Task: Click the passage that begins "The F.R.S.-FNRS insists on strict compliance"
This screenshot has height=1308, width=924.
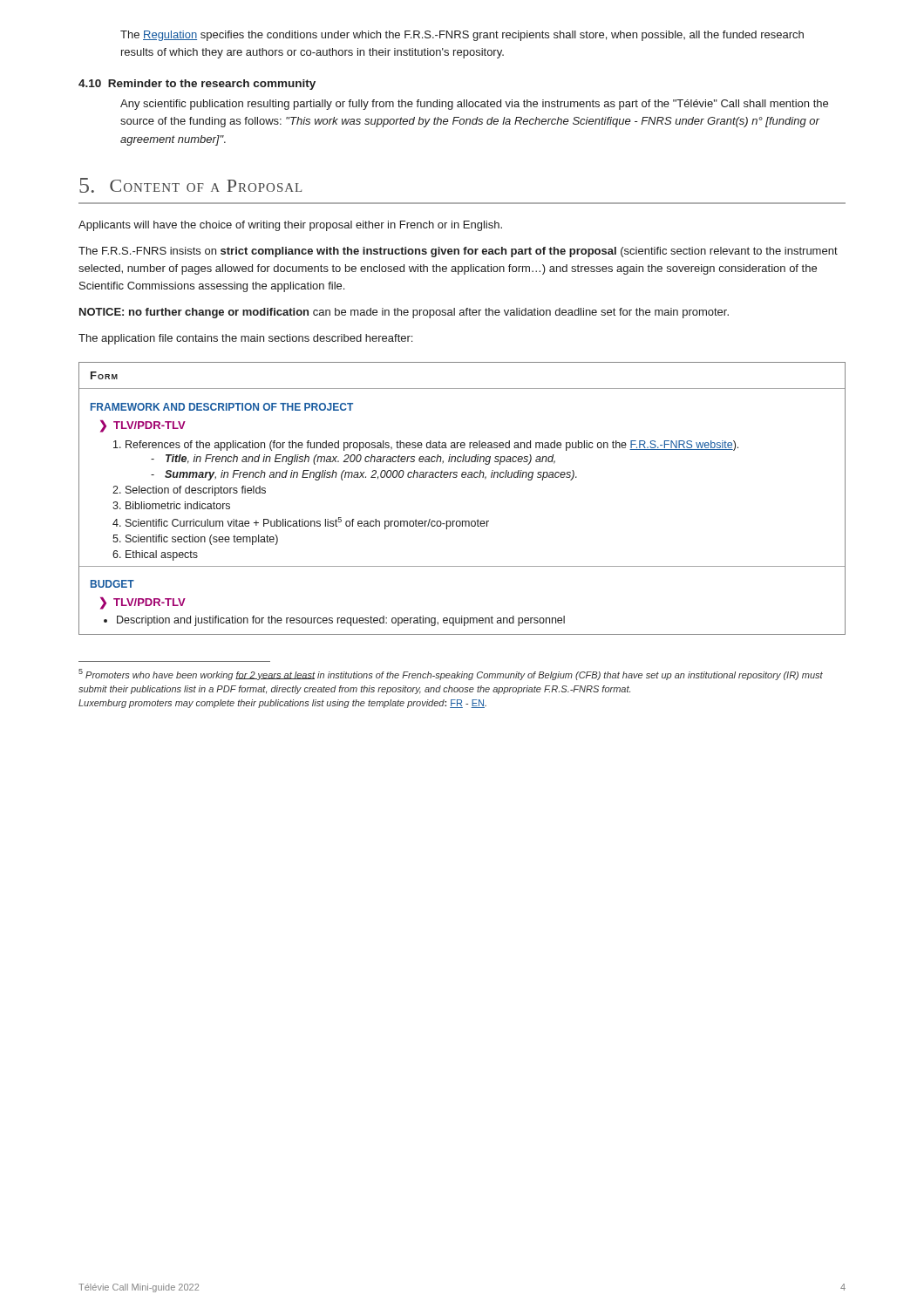Action: tap(462, 269)
